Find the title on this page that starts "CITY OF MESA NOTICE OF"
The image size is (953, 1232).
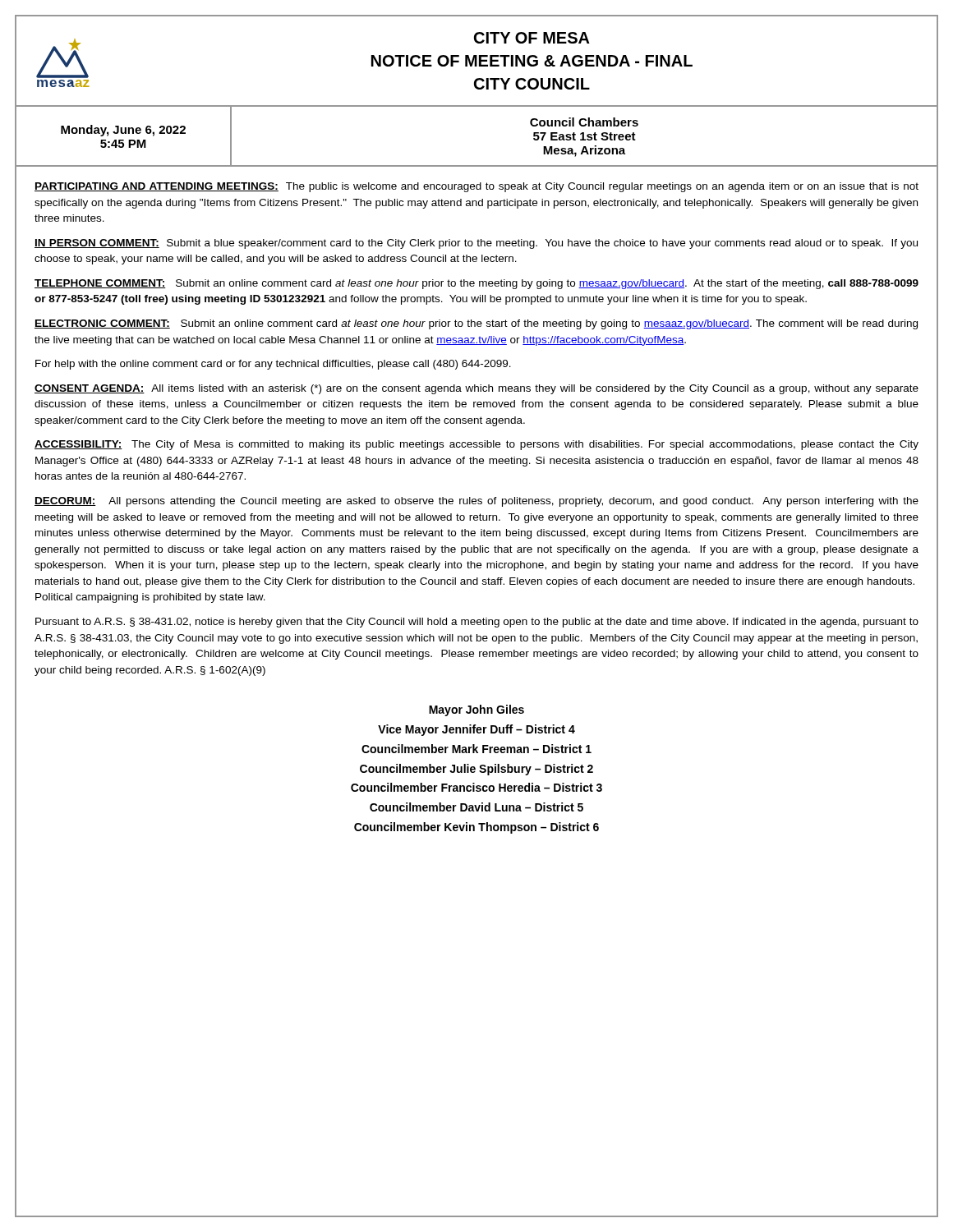[532, 61]
